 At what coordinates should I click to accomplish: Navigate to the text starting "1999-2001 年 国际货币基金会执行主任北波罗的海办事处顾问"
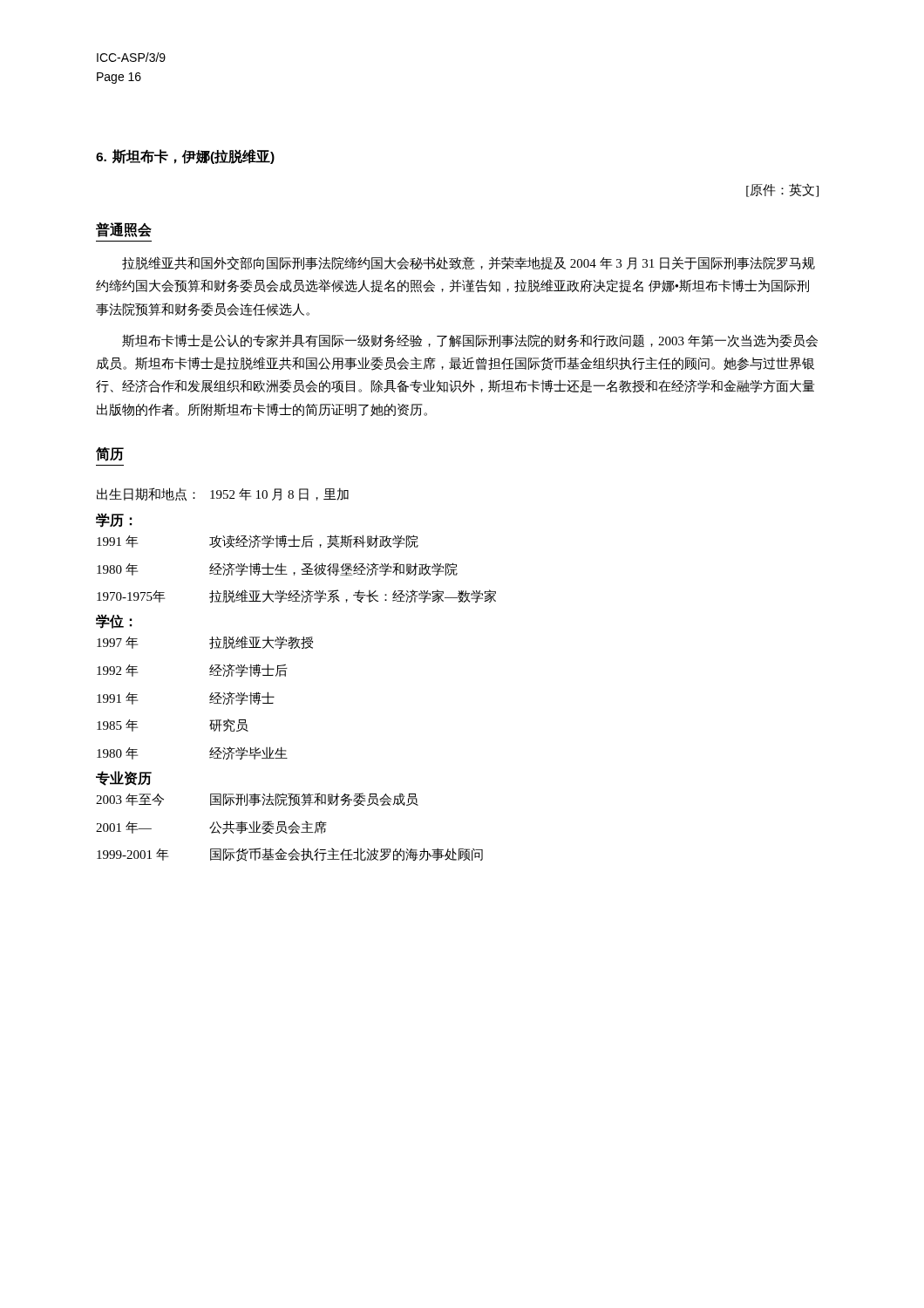(458, 855)
